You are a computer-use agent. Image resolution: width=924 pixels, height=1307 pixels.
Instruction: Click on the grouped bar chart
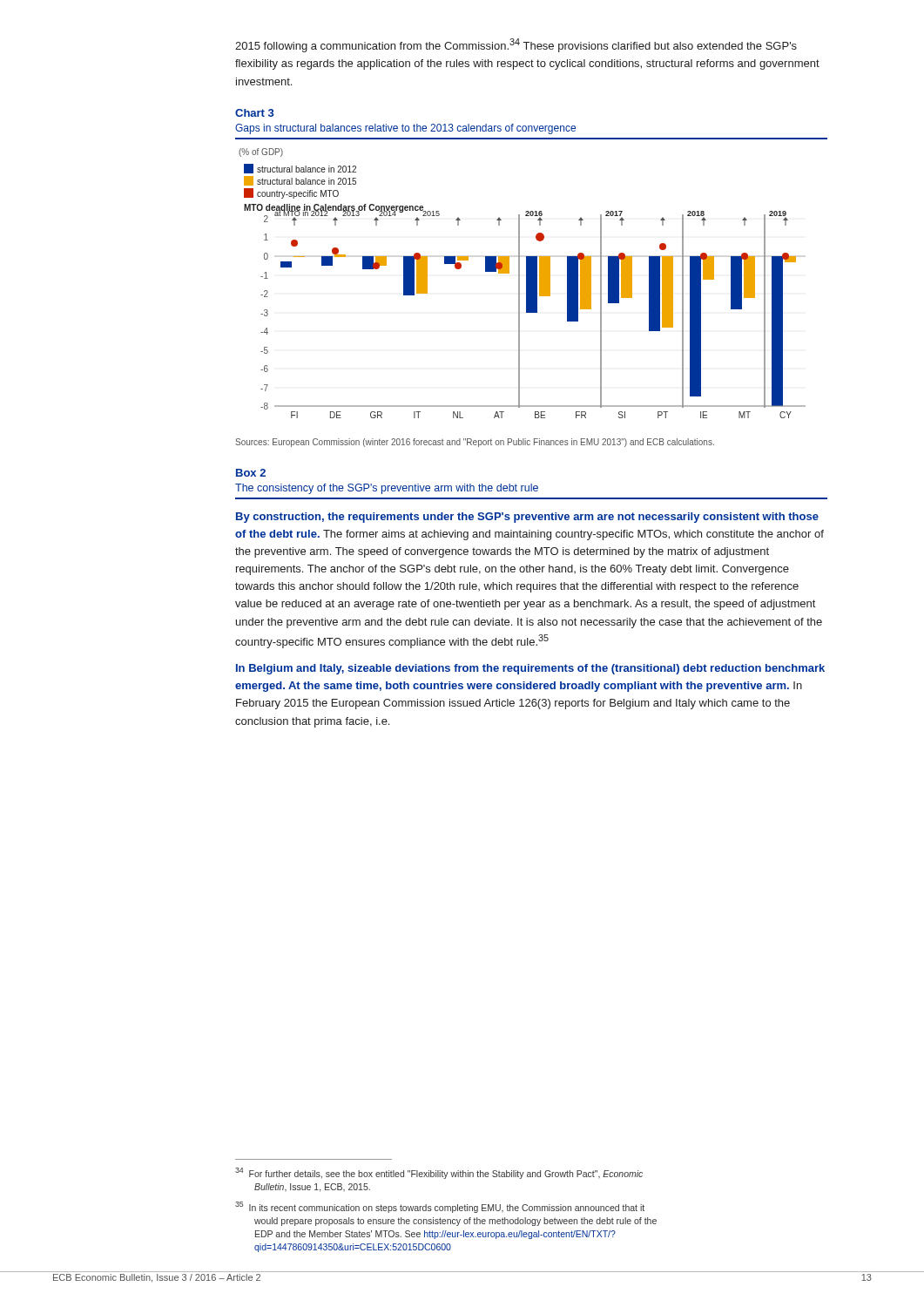tap(523, 290)
